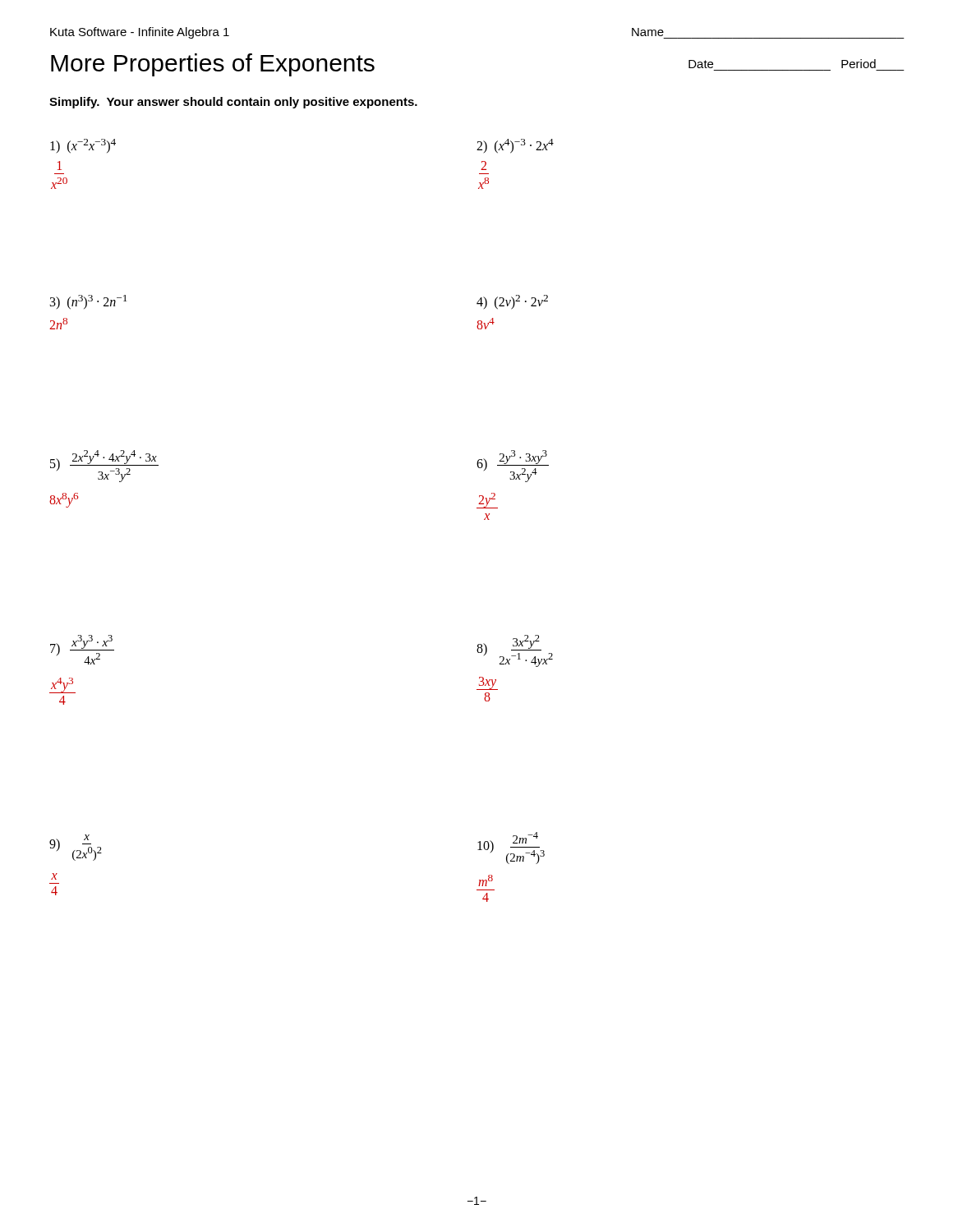This screenshot has height=1232, width=953.
Task: Select the text starting "More Properties of Exponents"
Action: 212,63
